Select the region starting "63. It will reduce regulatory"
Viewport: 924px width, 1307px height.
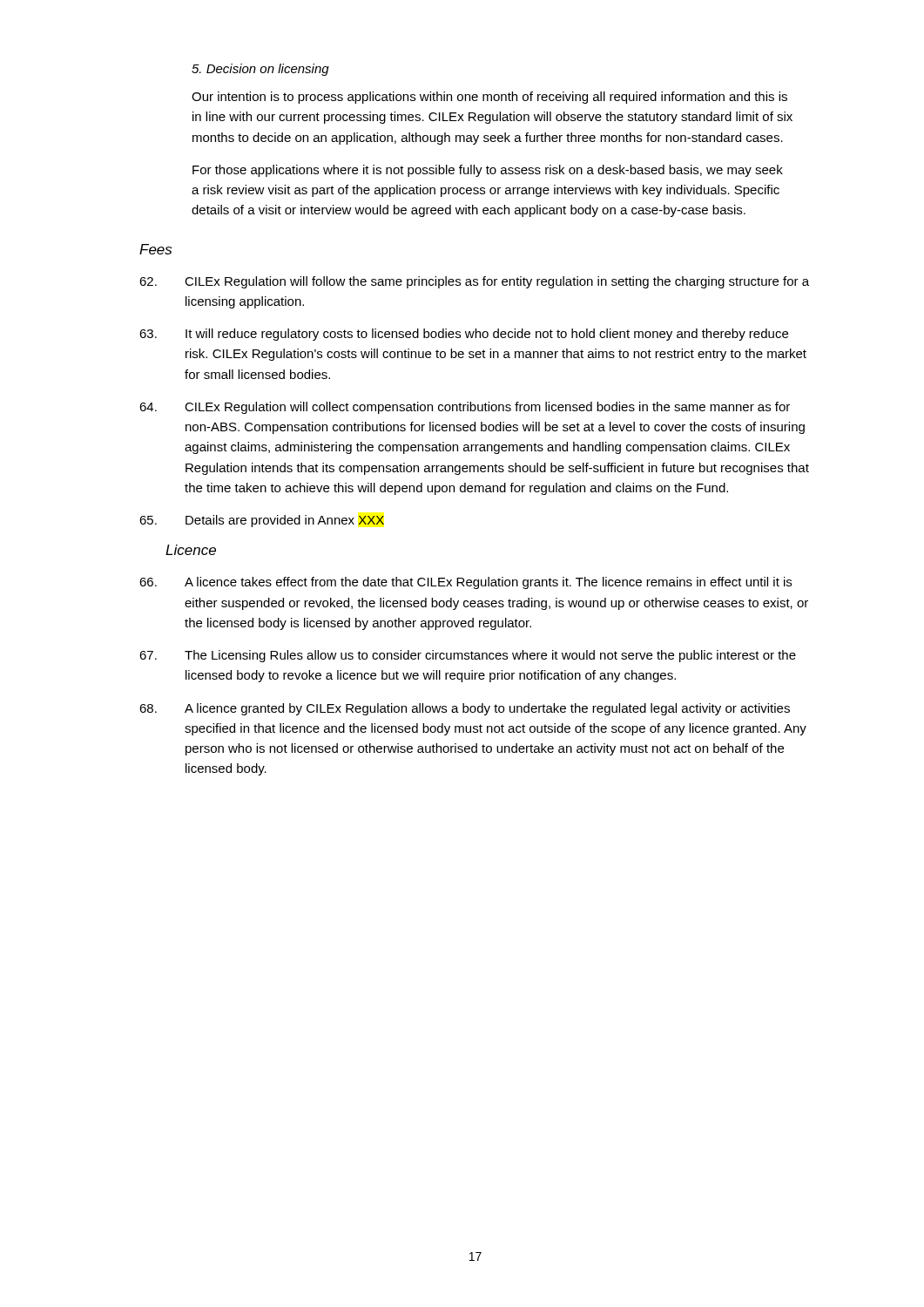tap(475, 354)
